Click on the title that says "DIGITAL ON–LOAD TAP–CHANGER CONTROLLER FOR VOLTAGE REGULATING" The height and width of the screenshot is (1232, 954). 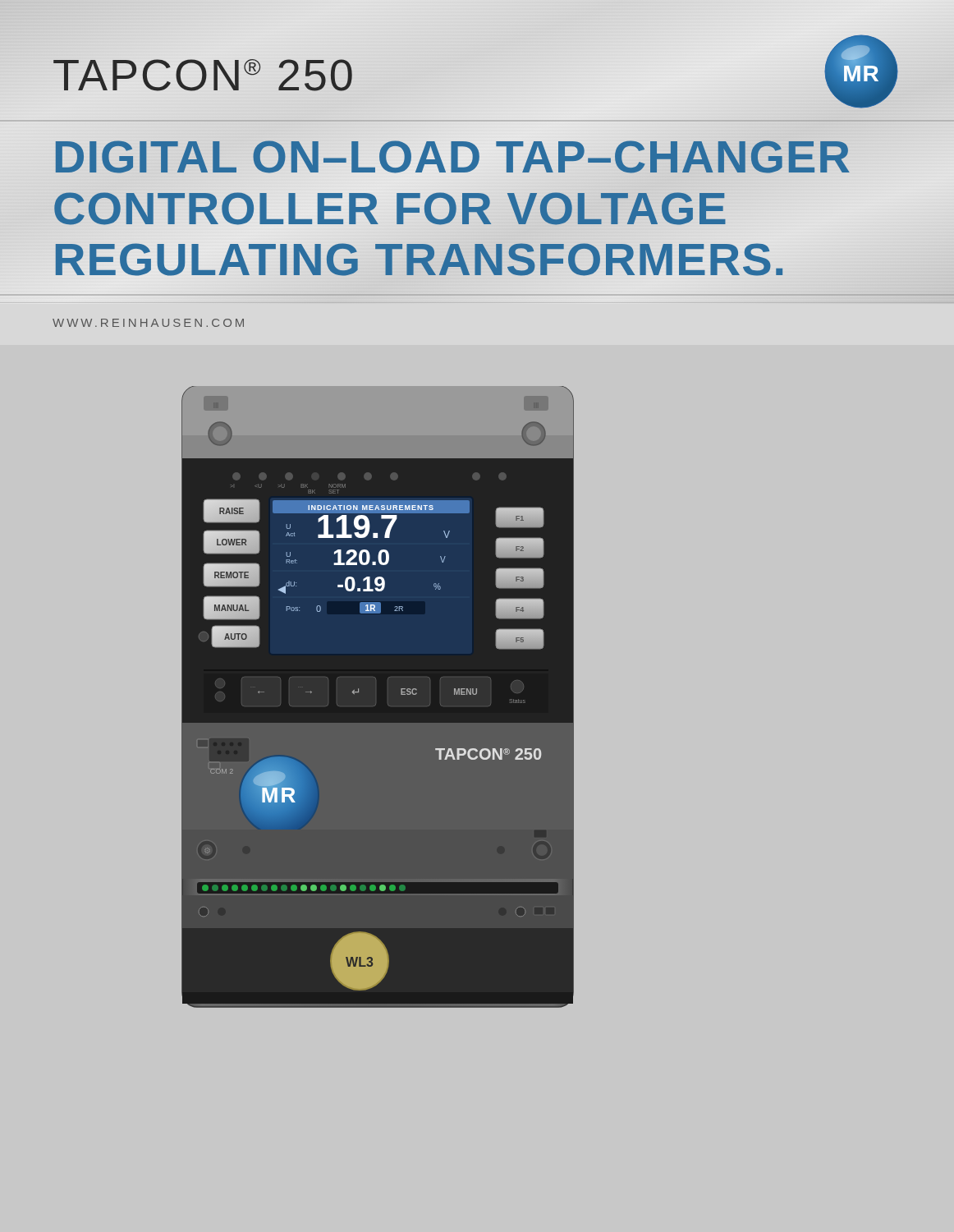click(452, 208)
